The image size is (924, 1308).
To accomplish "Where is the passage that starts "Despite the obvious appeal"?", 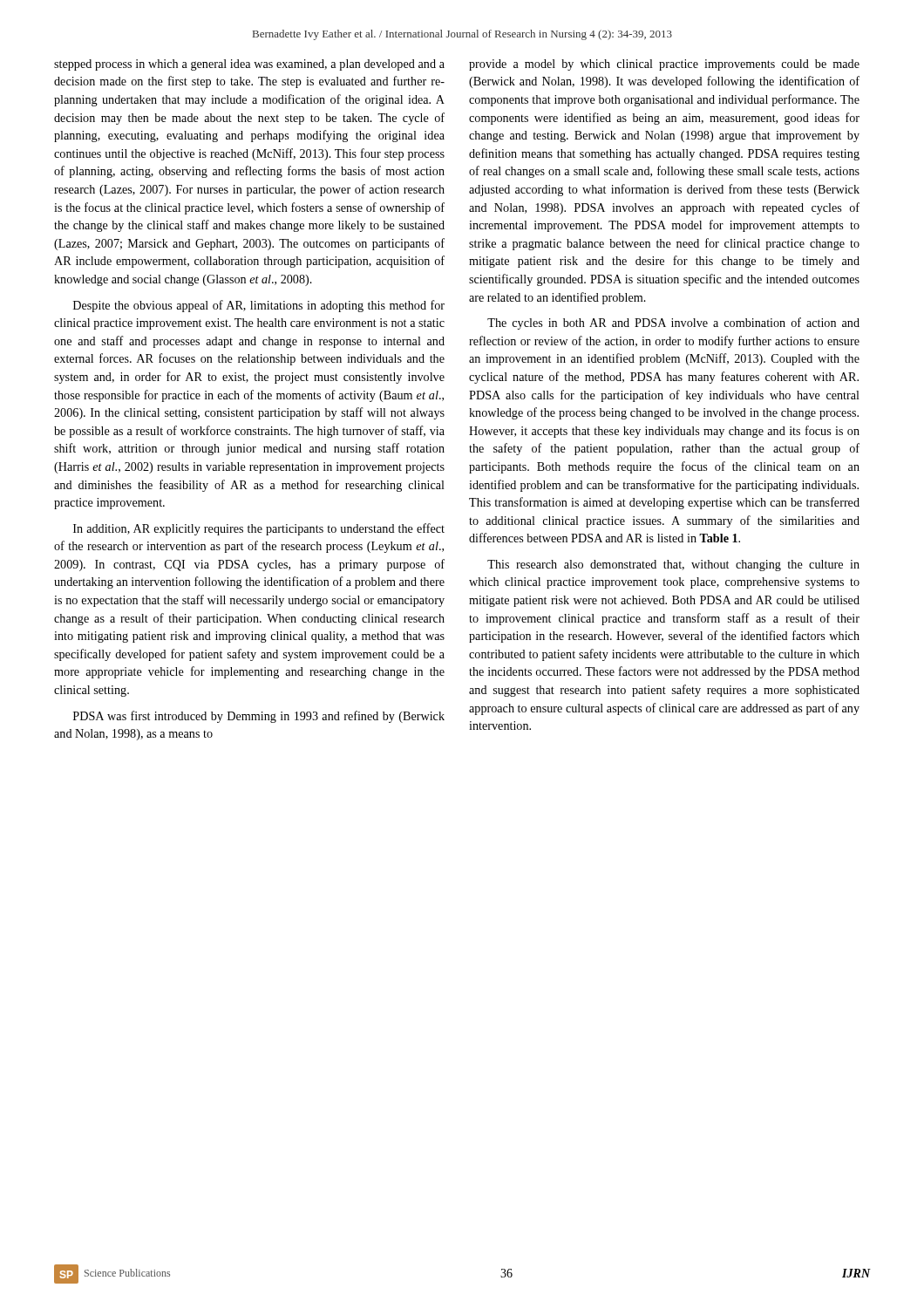I will point(249,404).
